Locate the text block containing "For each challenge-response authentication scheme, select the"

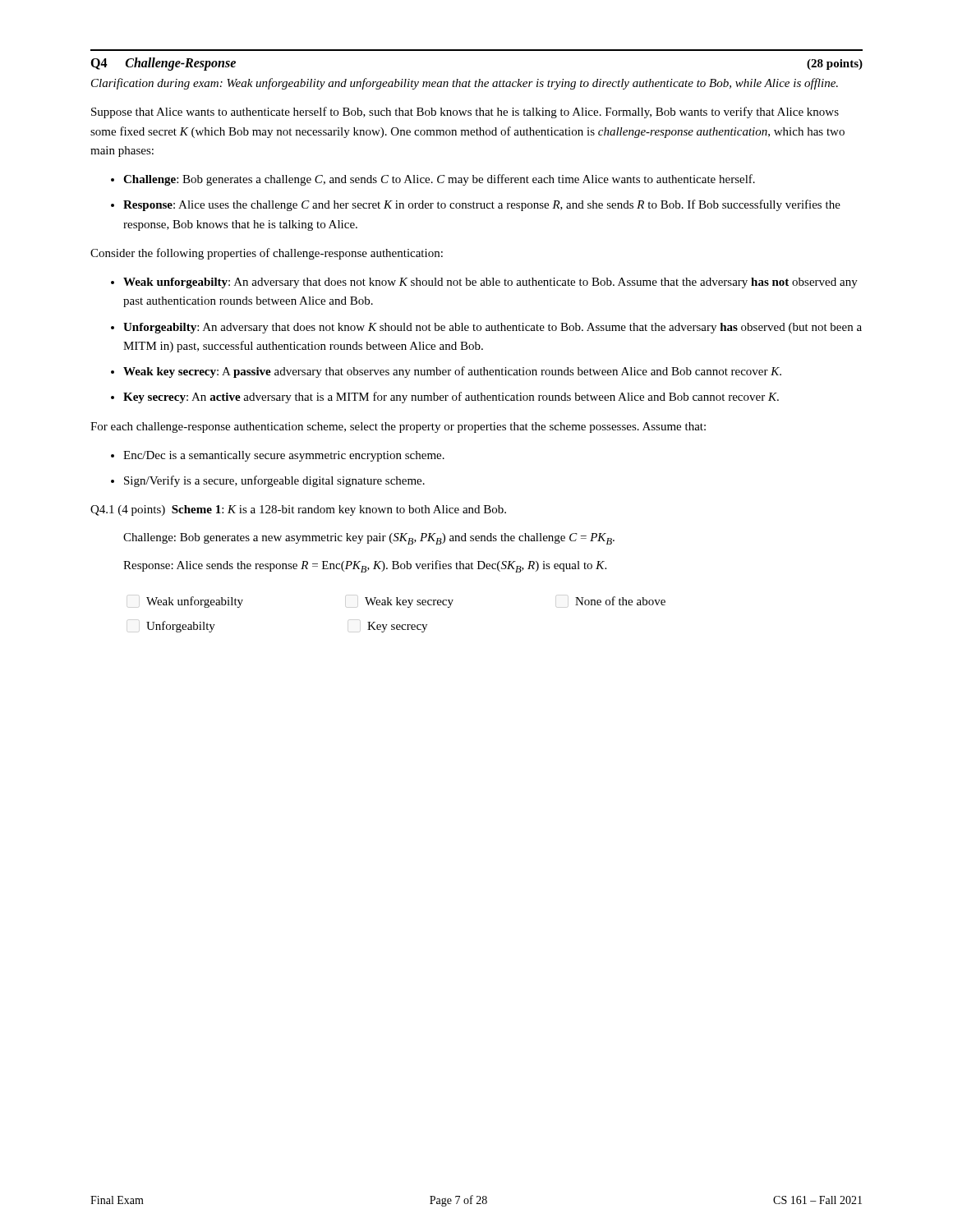click(x=398, y=426)
